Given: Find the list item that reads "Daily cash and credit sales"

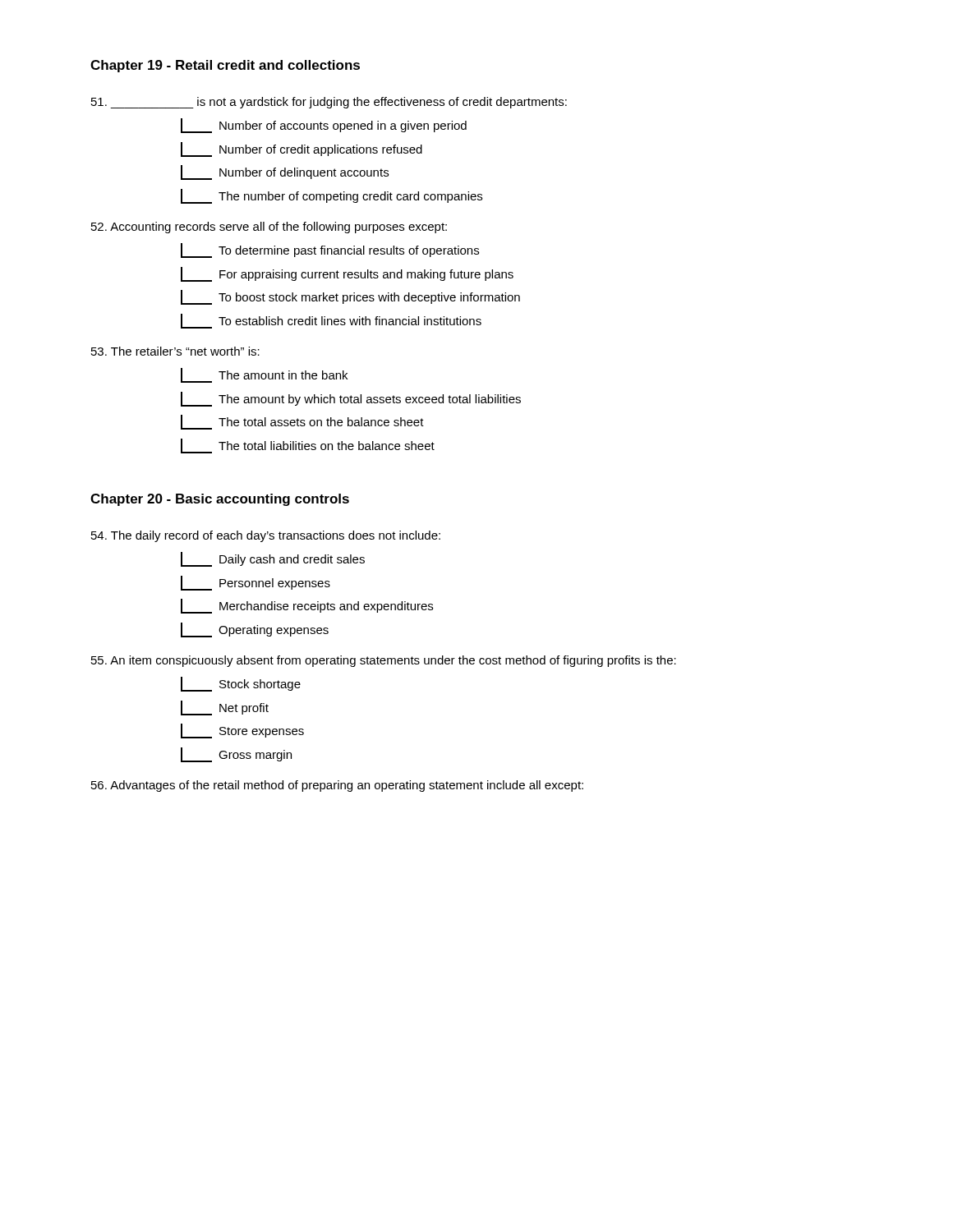Looking at the screenshot, I should [273, 560].
